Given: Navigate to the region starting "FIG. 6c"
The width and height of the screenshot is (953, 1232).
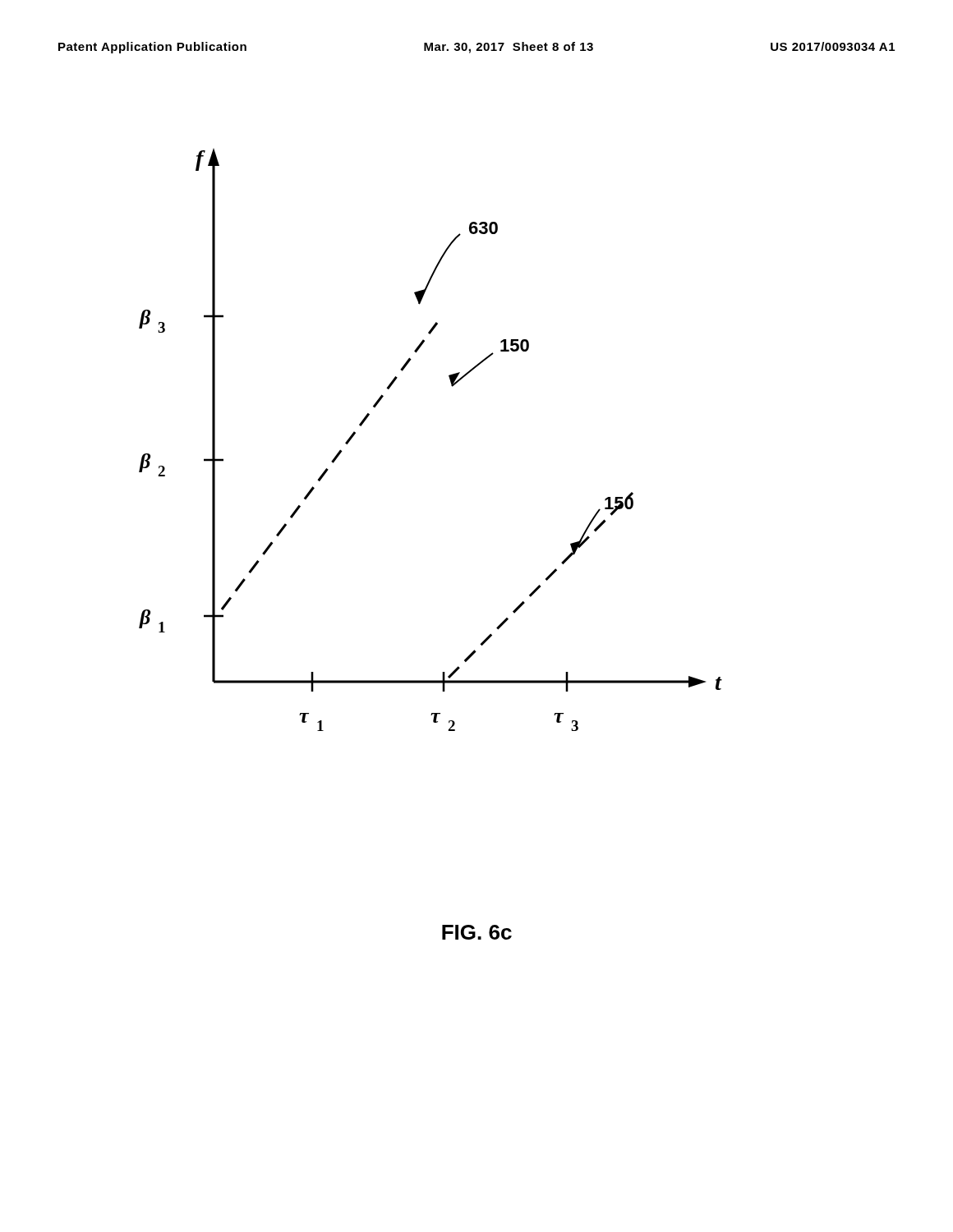Looking at the screenshot, I should pos(476,932).
